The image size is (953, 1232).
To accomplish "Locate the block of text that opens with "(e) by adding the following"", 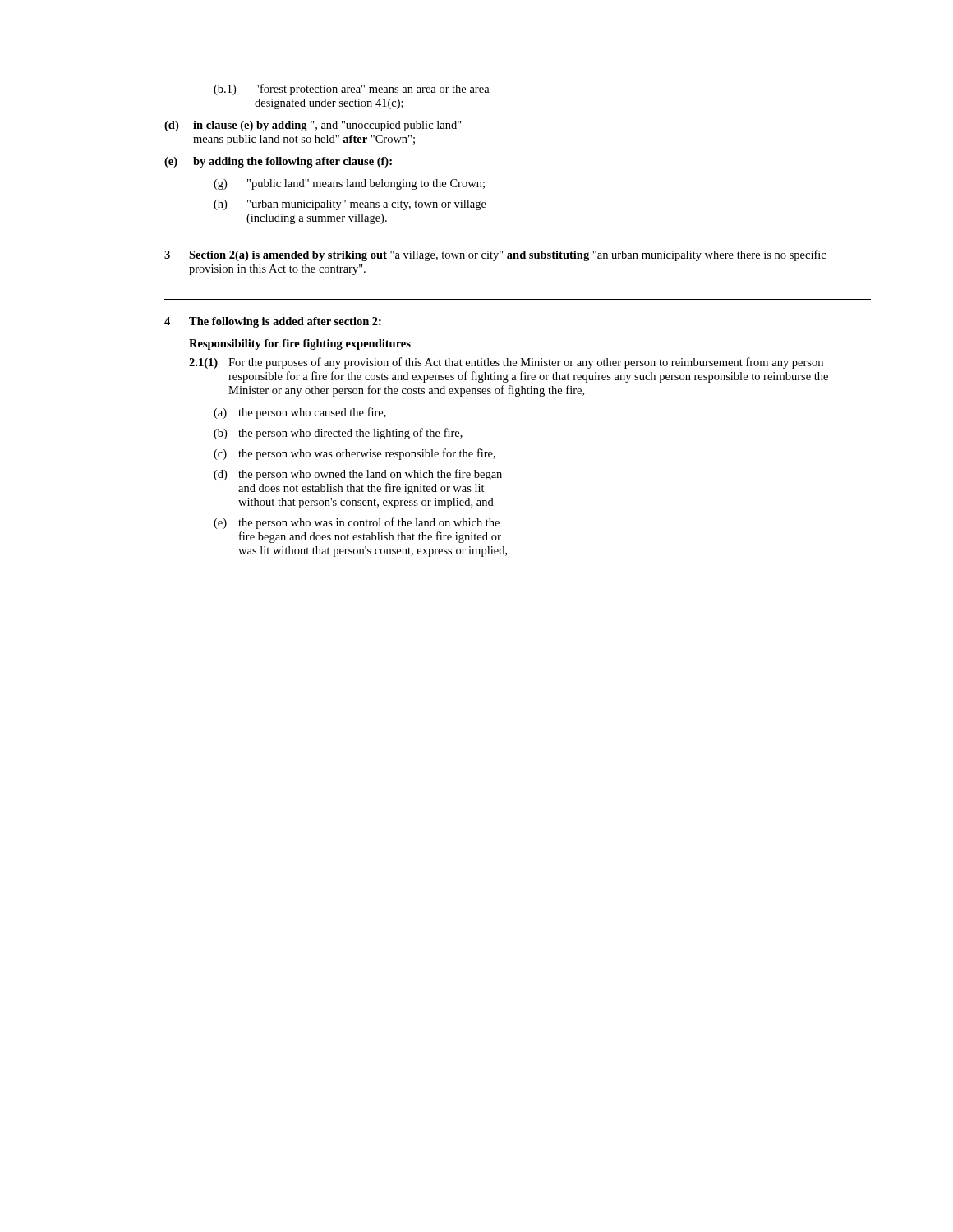I will point(279,161).
